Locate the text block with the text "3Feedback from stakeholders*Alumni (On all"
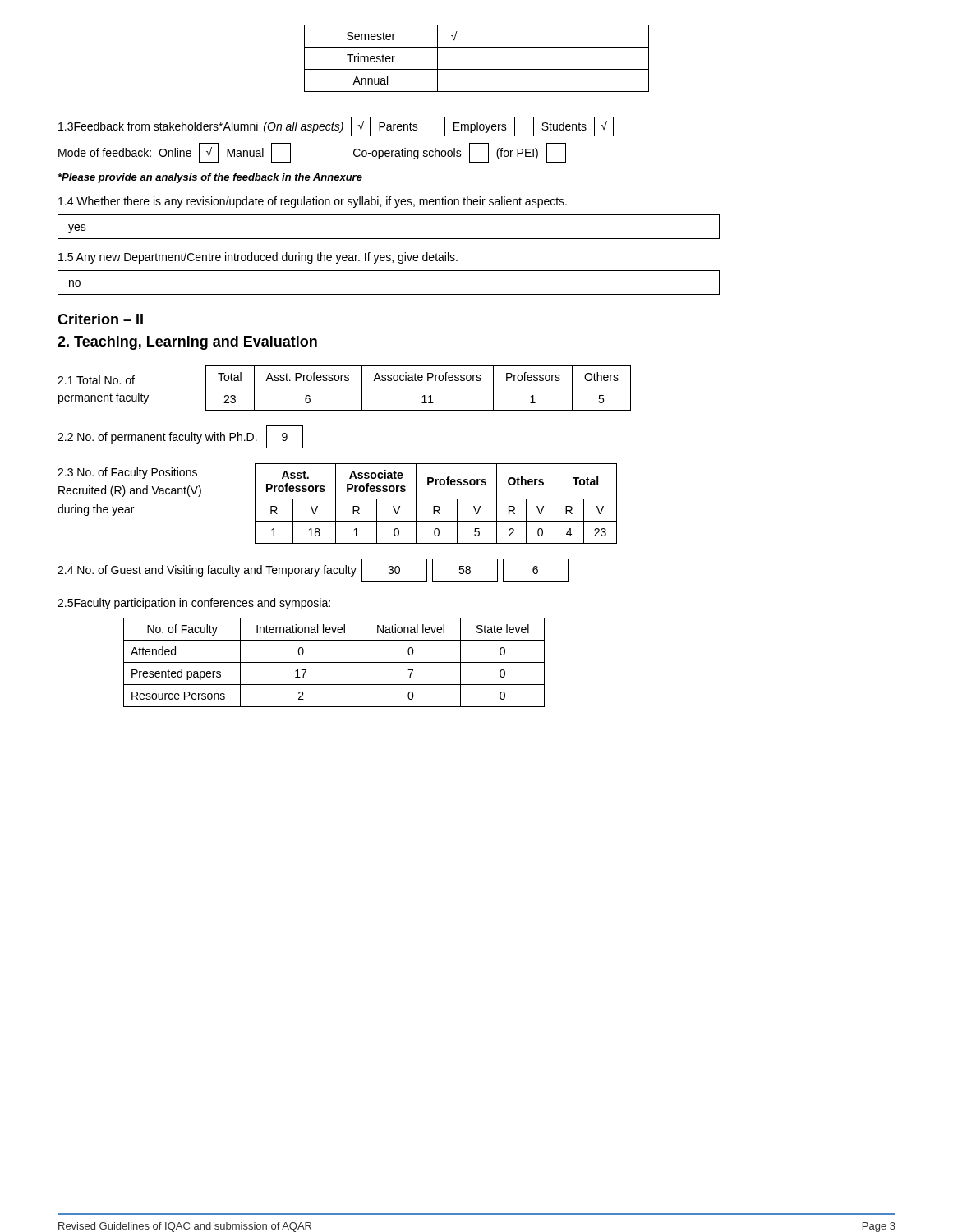The height and width of the screenshot is (1232, 953). click(x=476, y=140)
